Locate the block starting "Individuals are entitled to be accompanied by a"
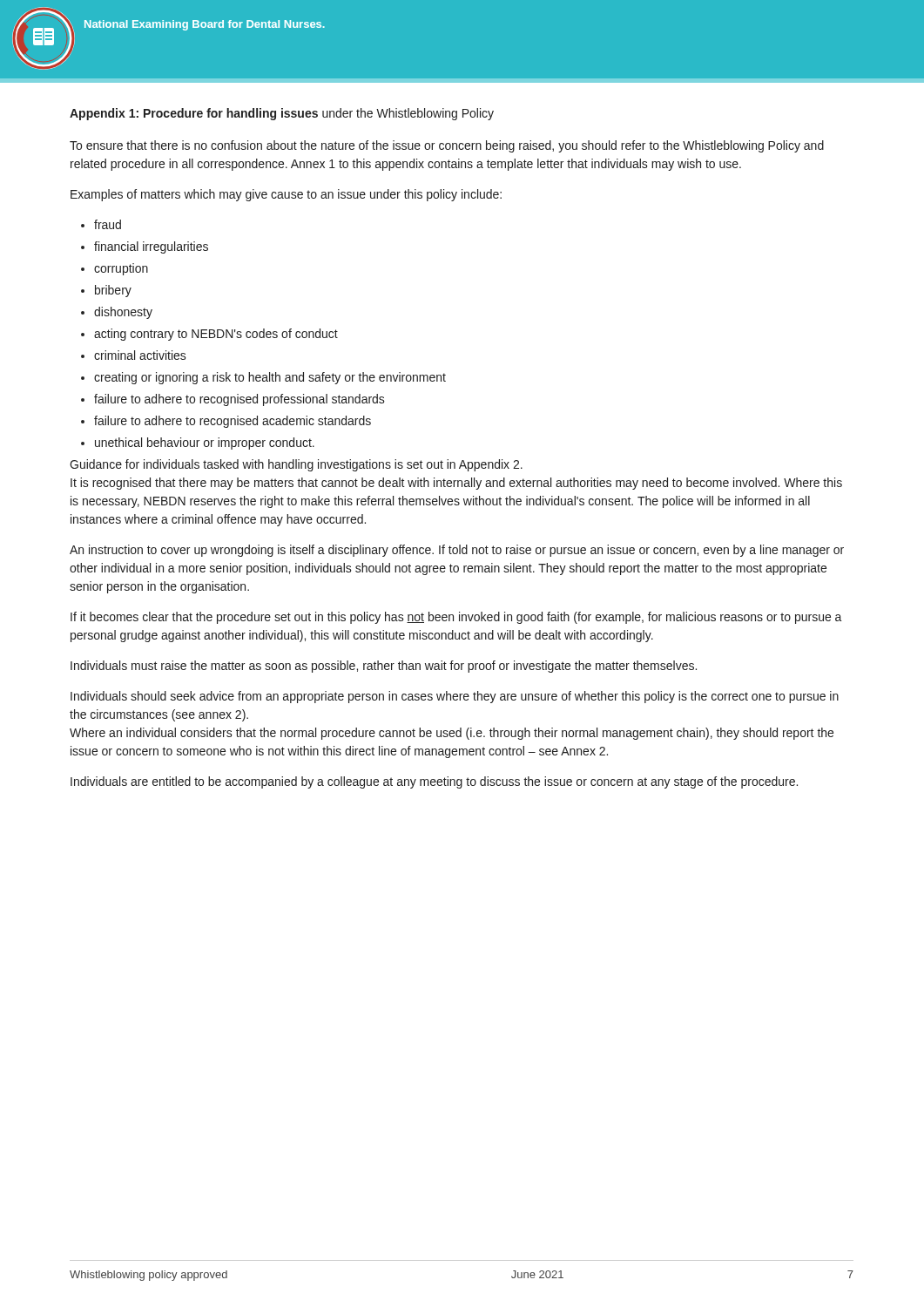 coord(462,782)
